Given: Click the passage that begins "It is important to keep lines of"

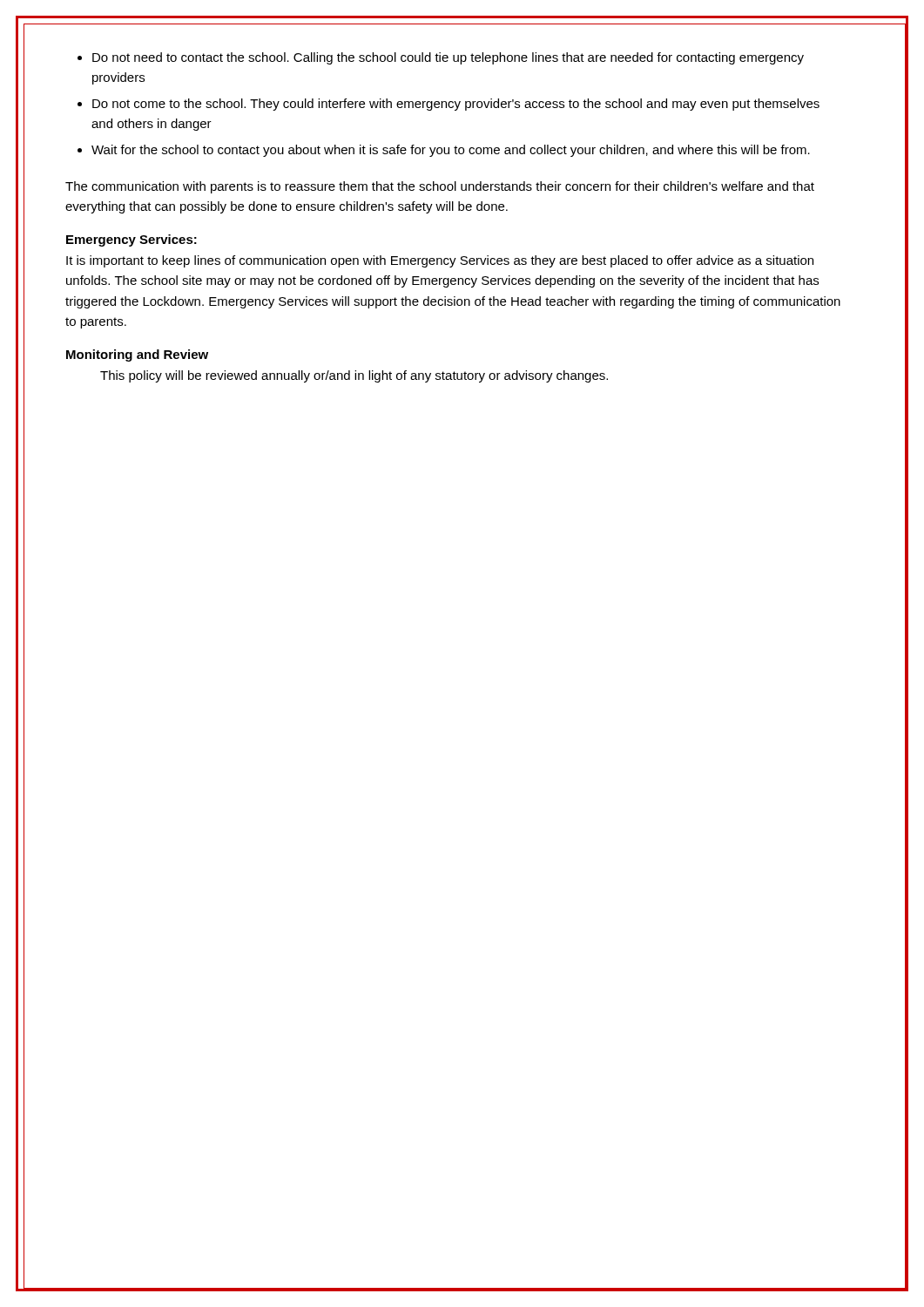Looking at the screenshot, I should click(x=453, y=290).
